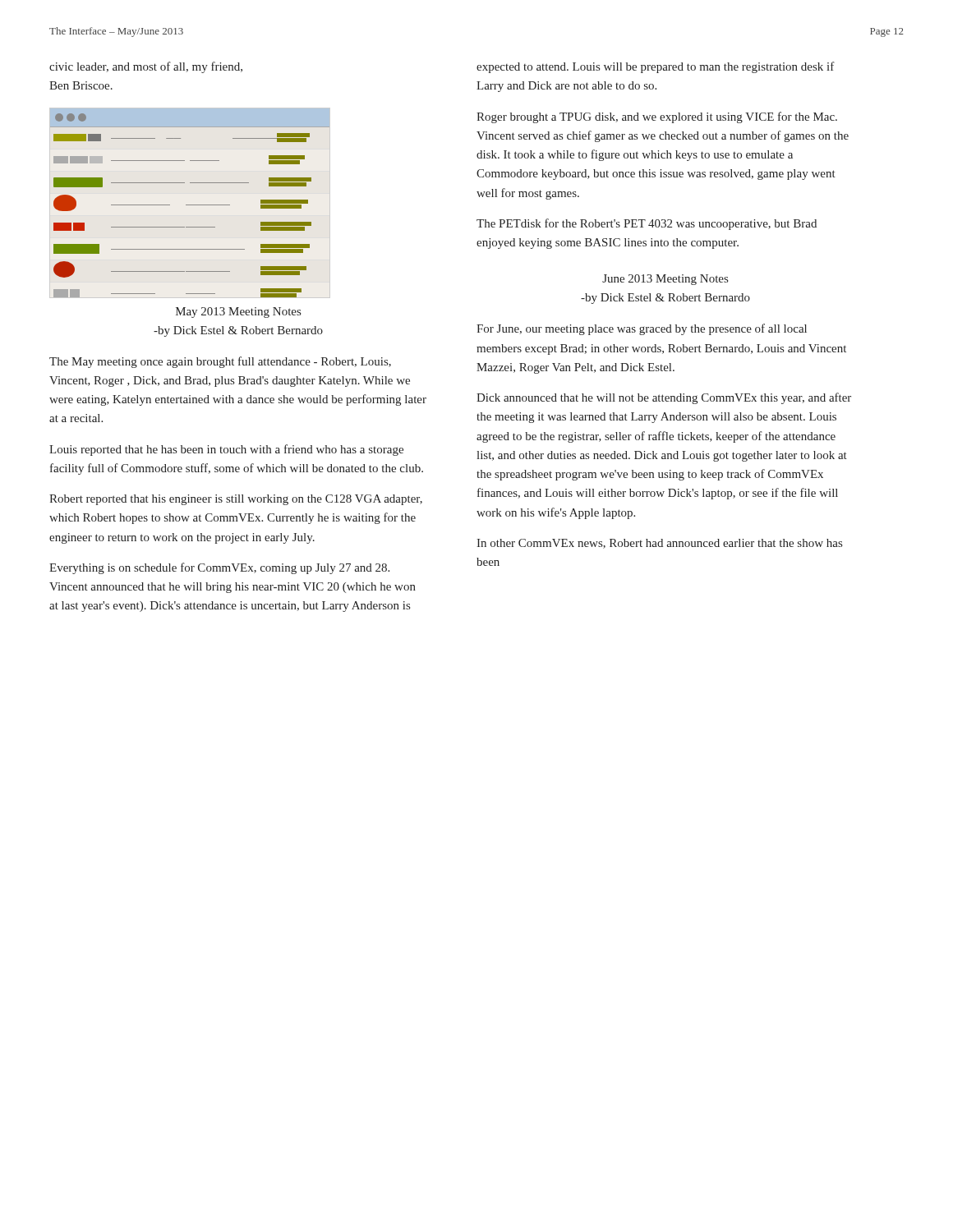Viewport: 953px width, 1232px height.
Task: Click on the screenshot
Action: click(x=190, y=202)
